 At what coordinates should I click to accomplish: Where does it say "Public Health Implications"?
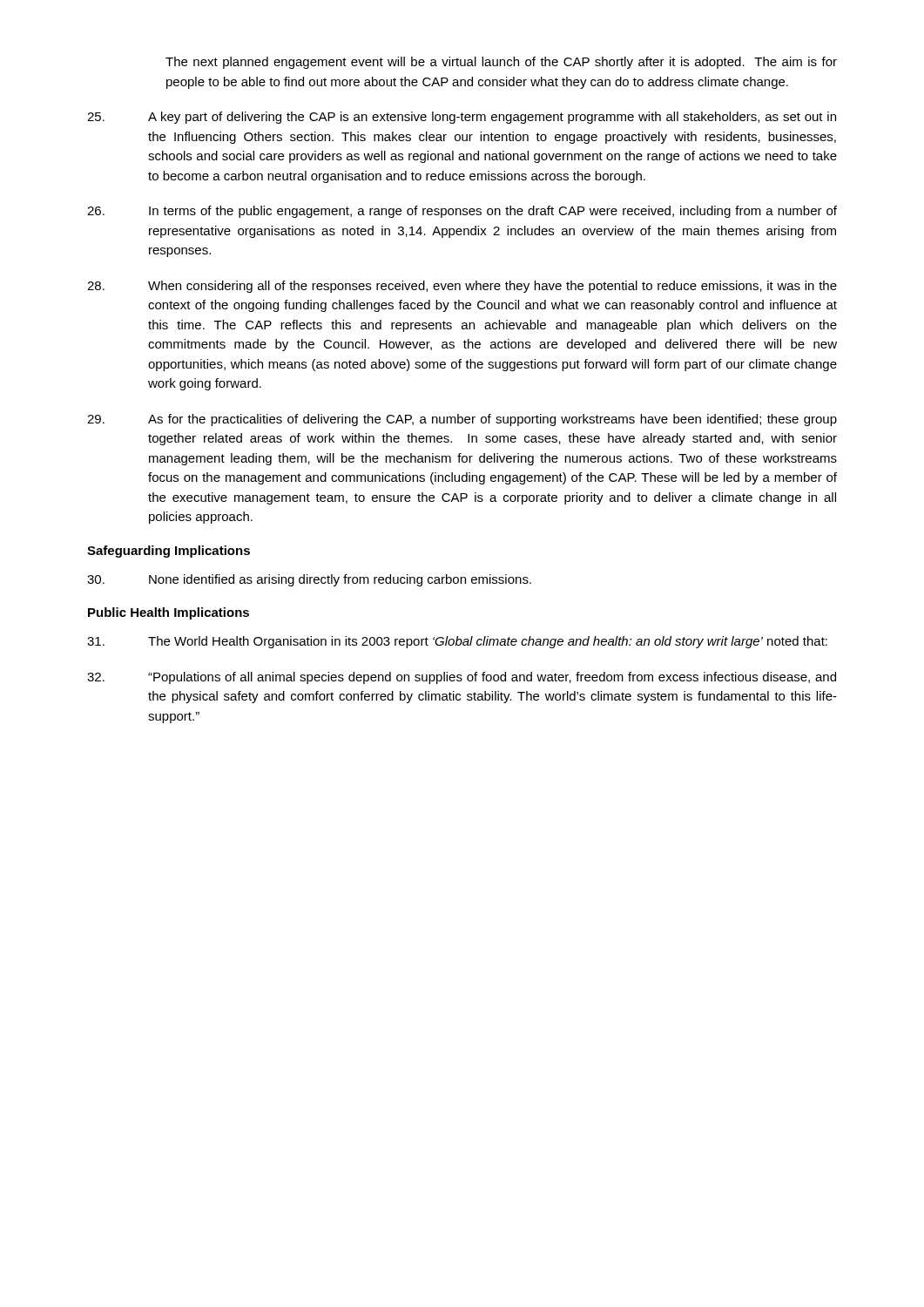coord(168,612)
